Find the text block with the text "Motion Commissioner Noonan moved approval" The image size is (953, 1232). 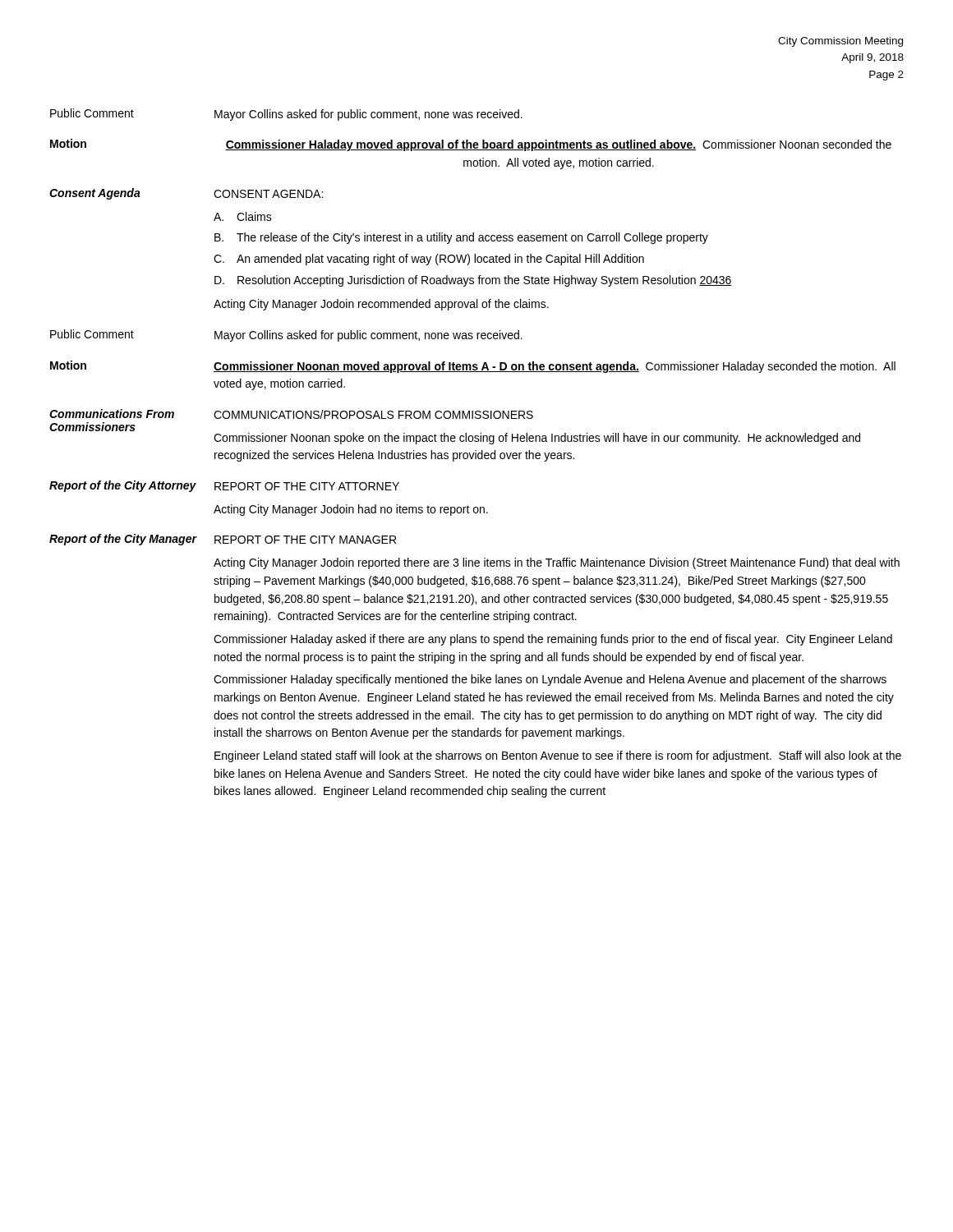pos(476,376)
